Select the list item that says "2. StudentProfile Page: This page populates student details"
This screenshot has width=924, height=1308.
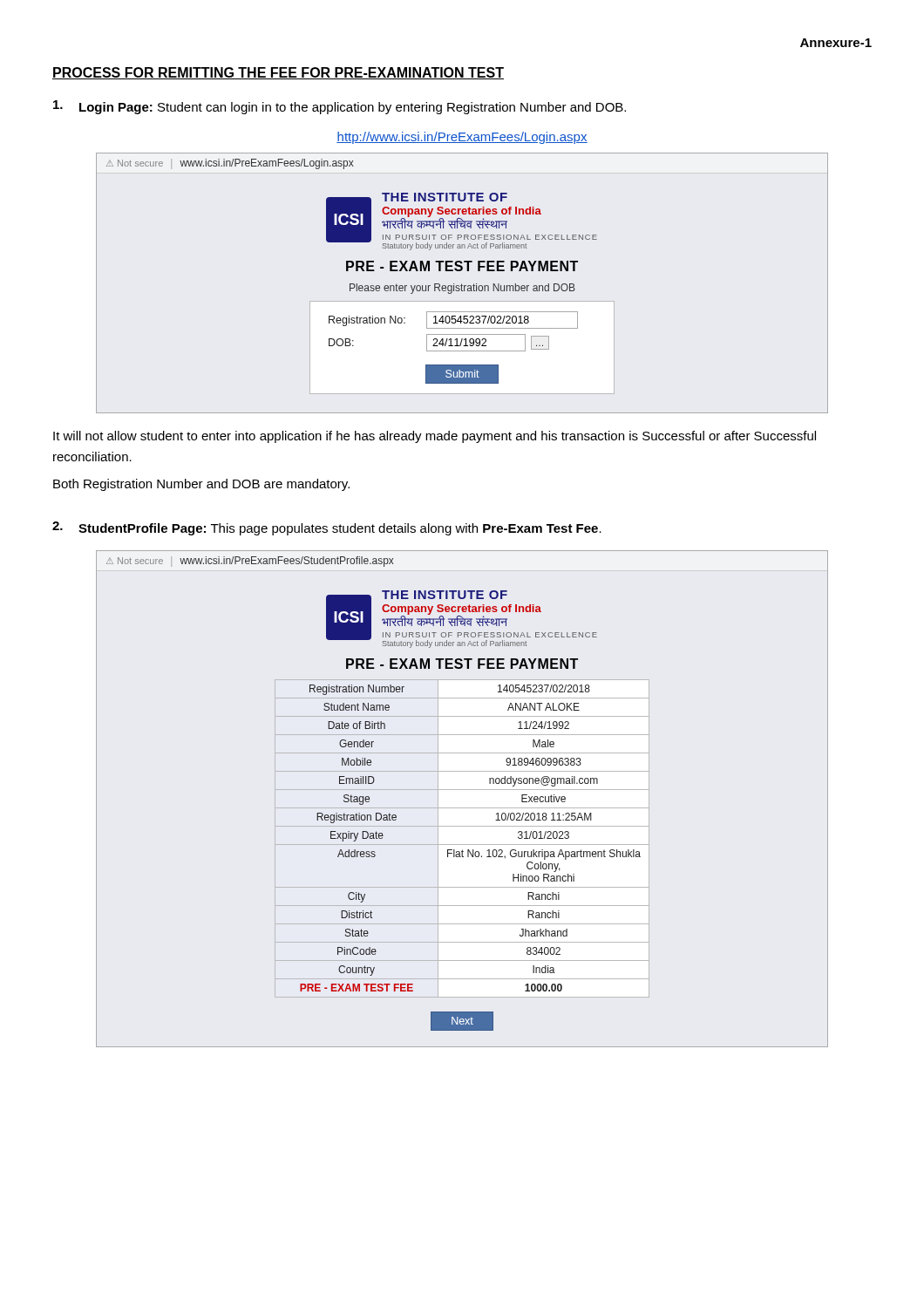point(327,530)
